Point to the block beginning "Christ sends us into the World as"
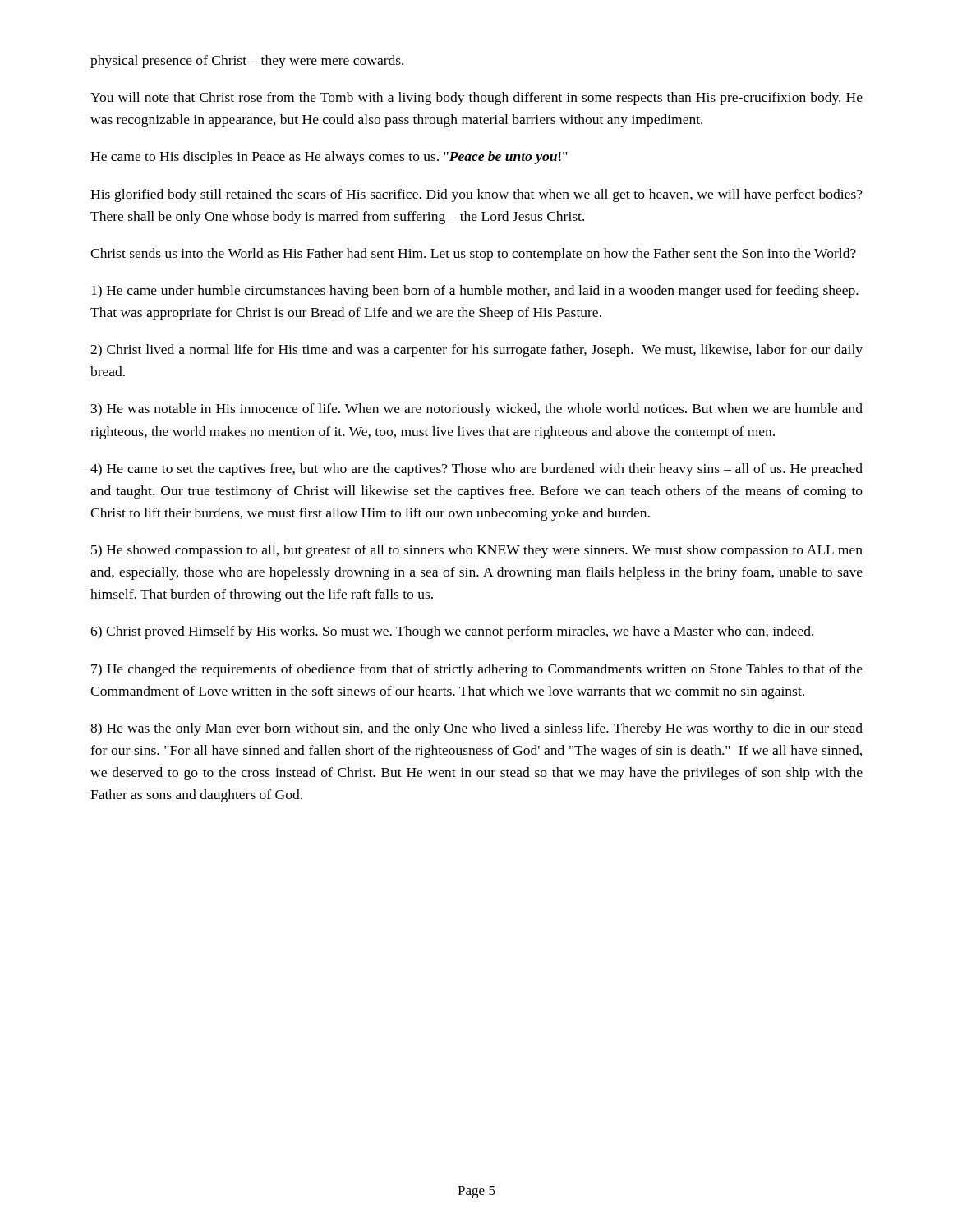This screenshot has height=1232, width=953. pyautogui.click(x=473, y=253)
